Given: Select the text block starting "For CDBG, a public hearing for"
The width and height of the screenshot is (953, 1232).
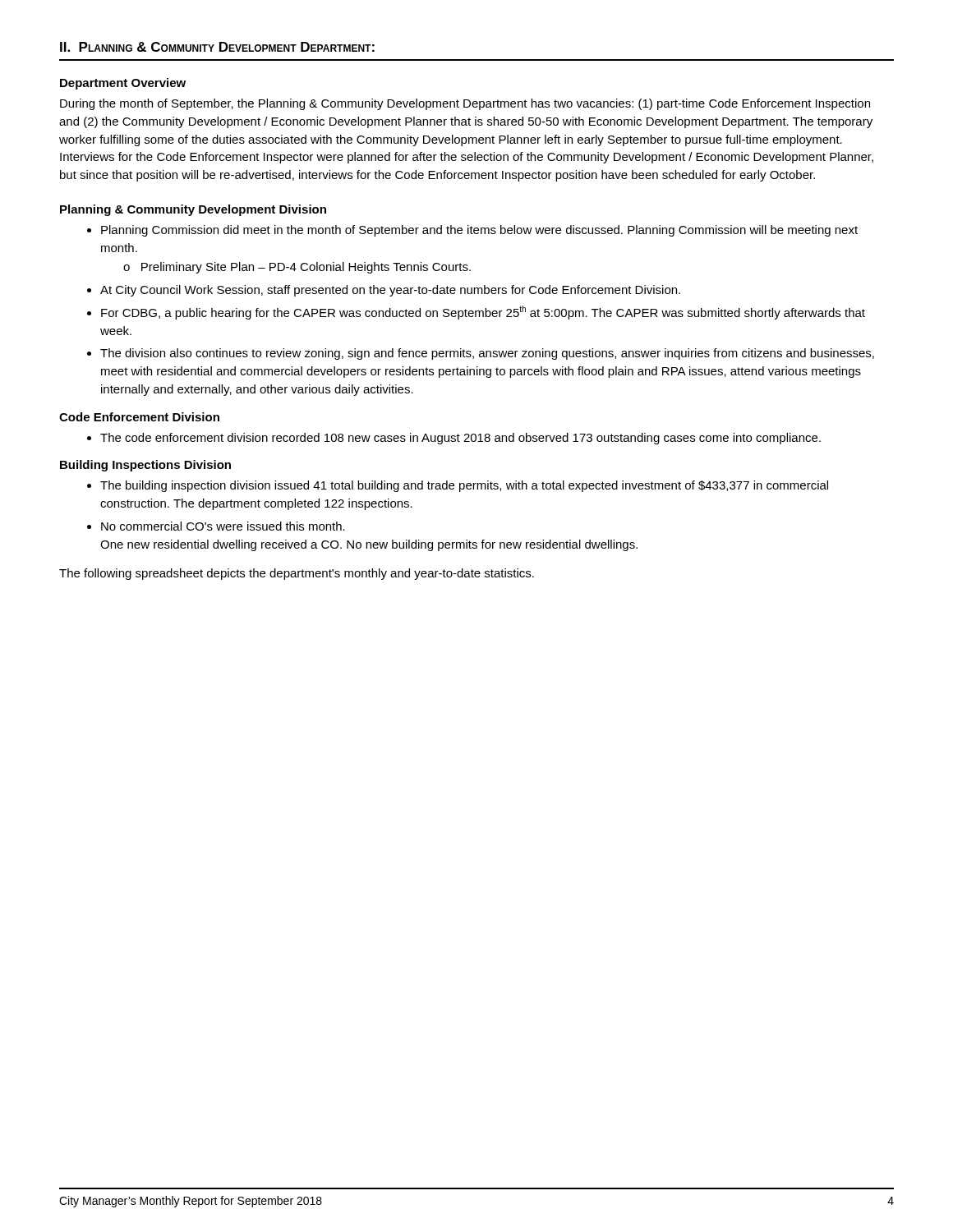Looking at the screenshot, I should coord(483,321).
